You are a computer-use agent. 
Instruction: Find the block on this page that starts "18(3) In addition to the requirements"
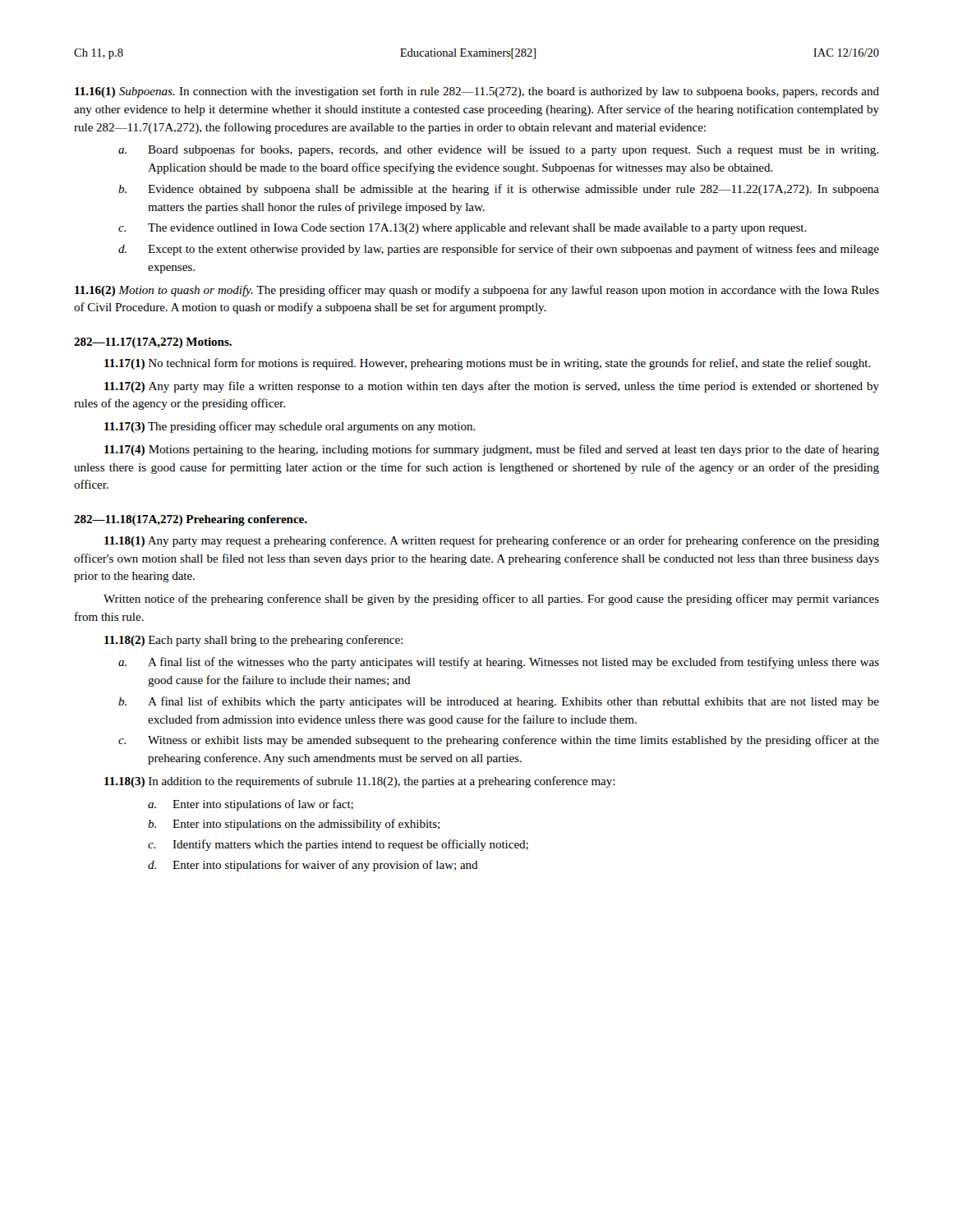[476, 782]
